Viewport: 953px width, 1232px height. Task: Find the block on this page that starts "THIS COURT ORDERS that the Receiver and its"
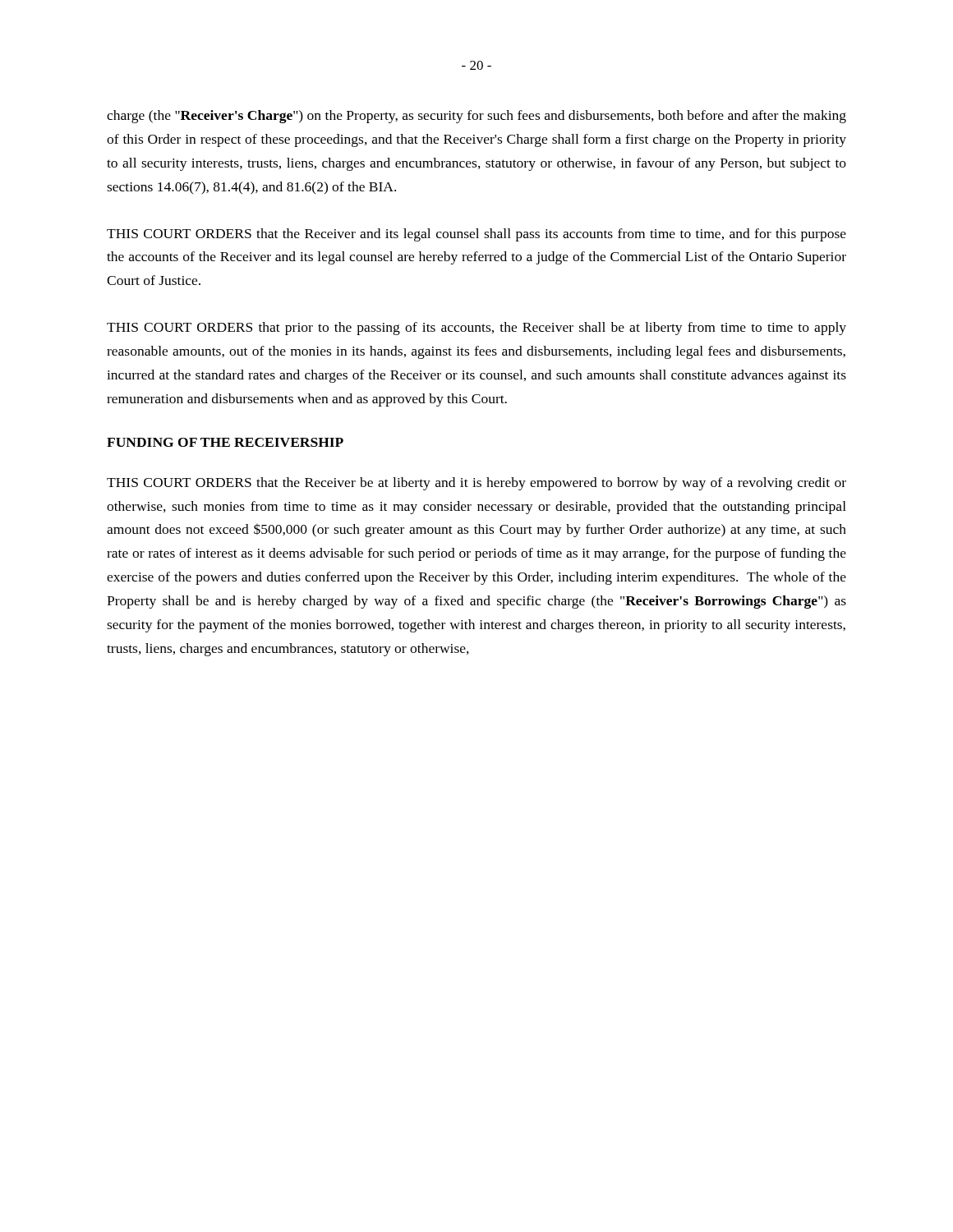click(x=476, y=257)
